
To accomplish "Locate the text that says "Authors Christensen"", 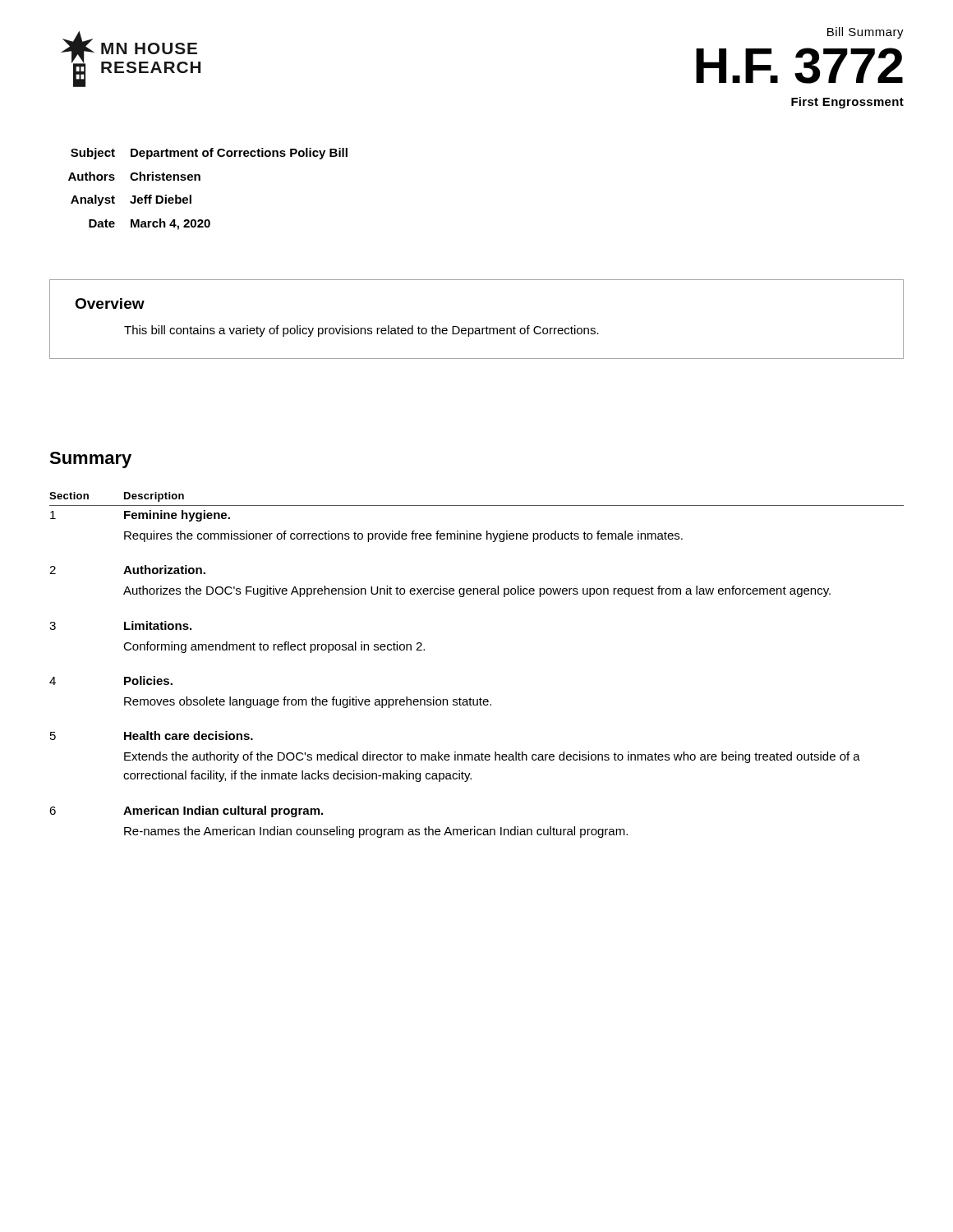I will 125,176.
